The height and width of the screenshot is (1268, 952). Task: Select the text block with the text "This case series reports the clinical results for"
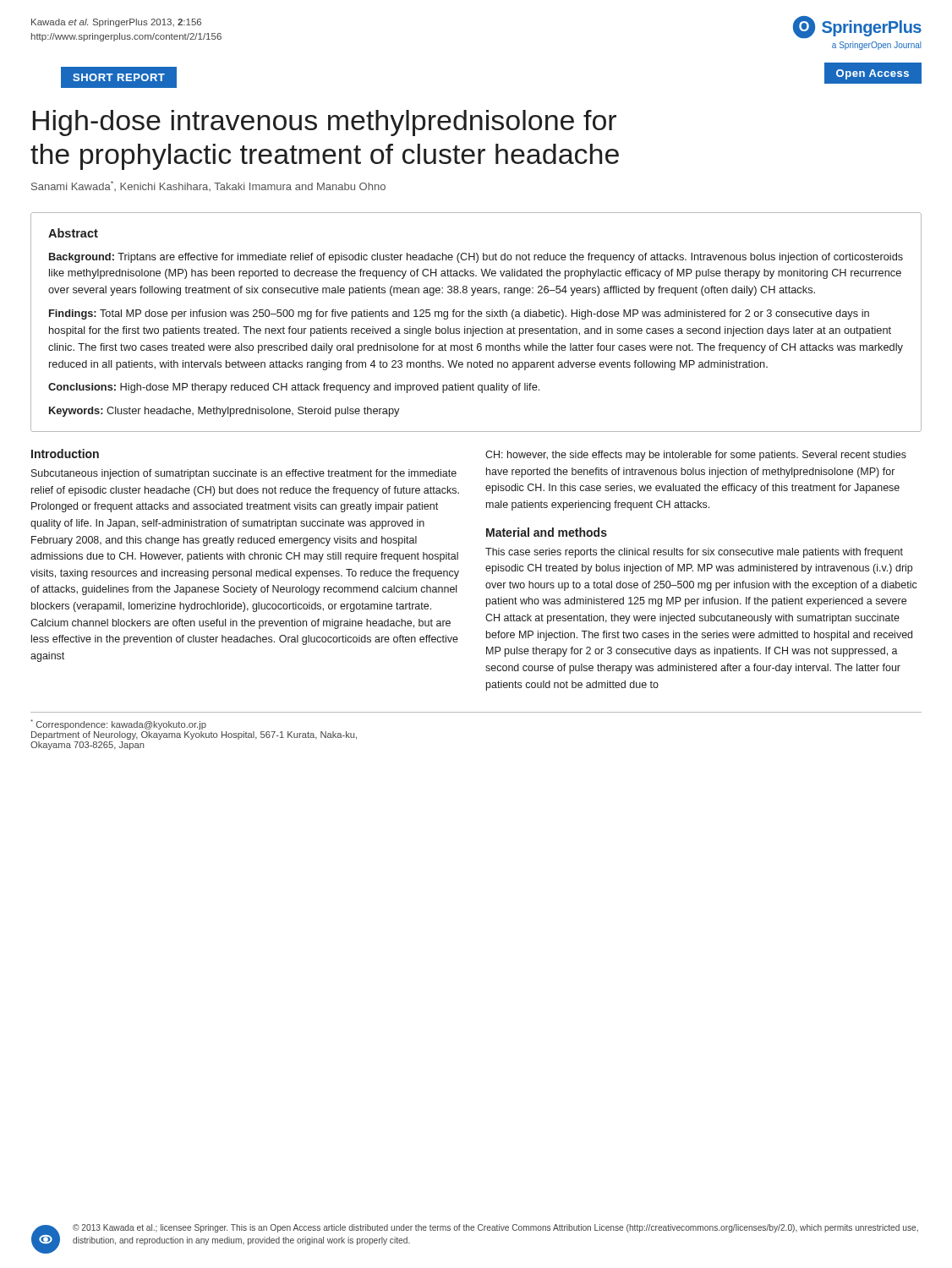coord(701,618)
